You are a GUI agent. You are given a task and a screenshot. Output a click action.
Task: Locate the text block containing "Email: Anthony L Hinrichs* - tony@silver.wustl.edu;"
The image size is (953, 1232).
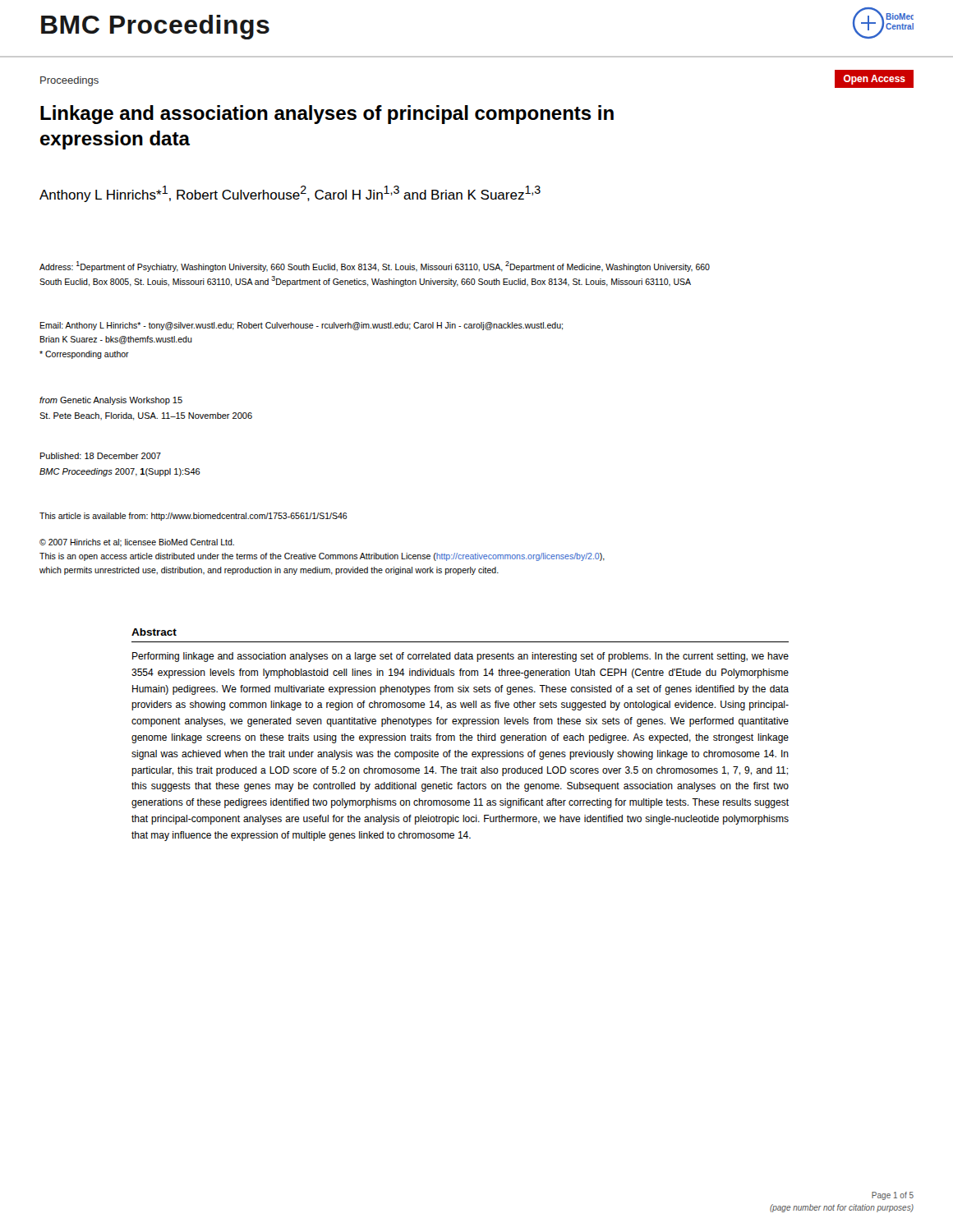point(301,339)
